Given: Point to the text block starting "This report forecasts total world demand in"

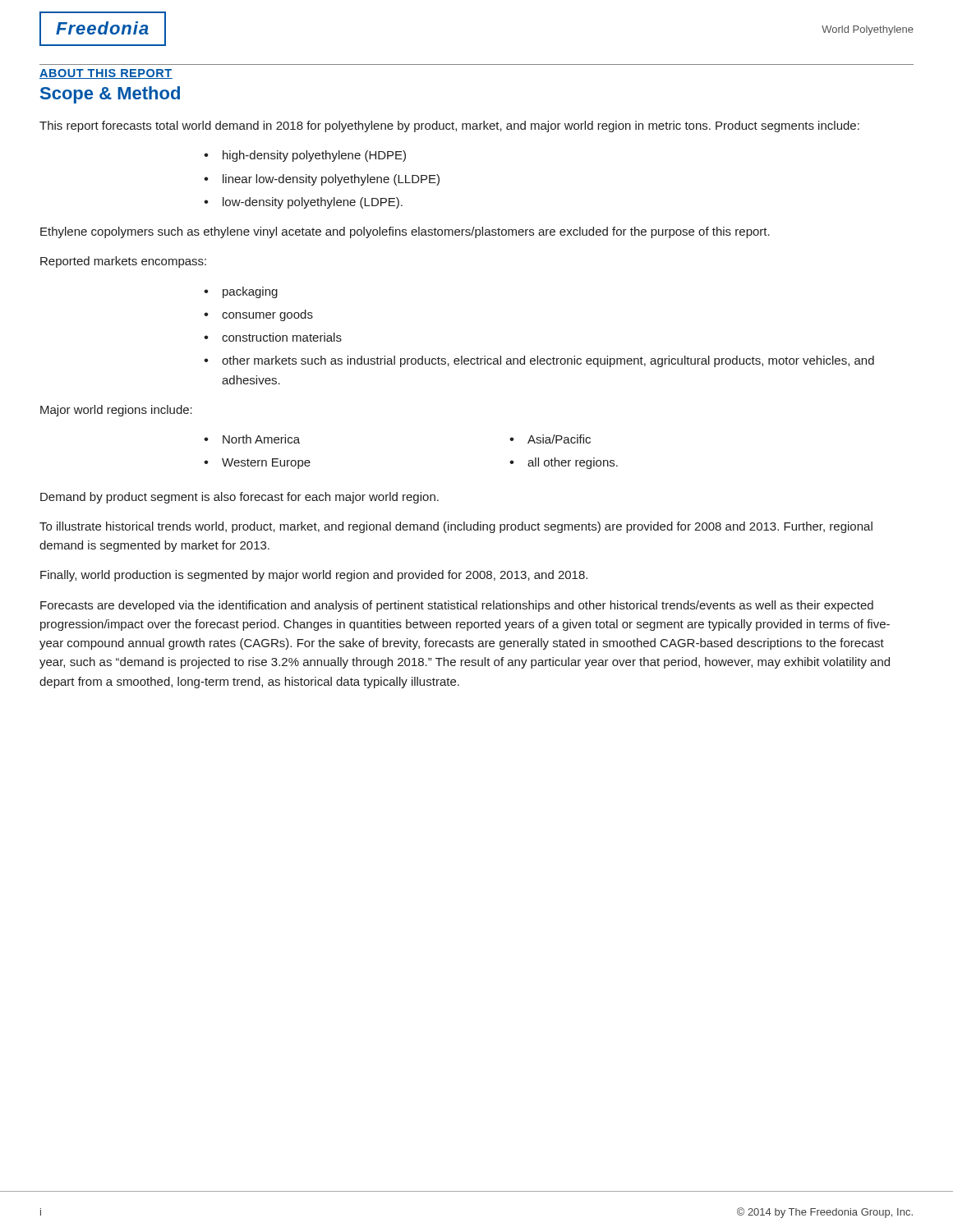Looking at the screenshot, I should (450, 125).
